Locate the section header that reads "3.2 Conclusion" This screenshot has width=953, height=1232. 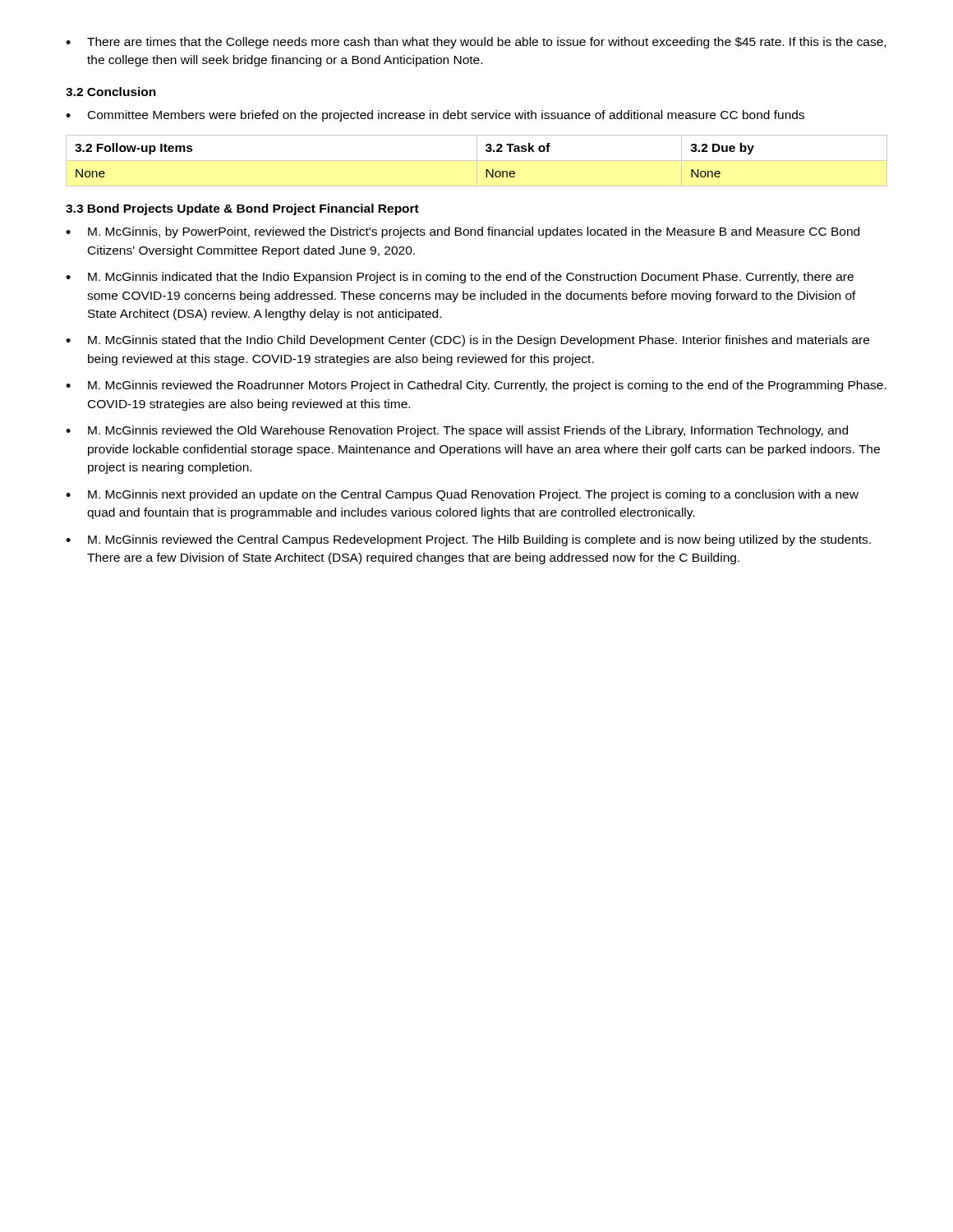tap(111, 92)
